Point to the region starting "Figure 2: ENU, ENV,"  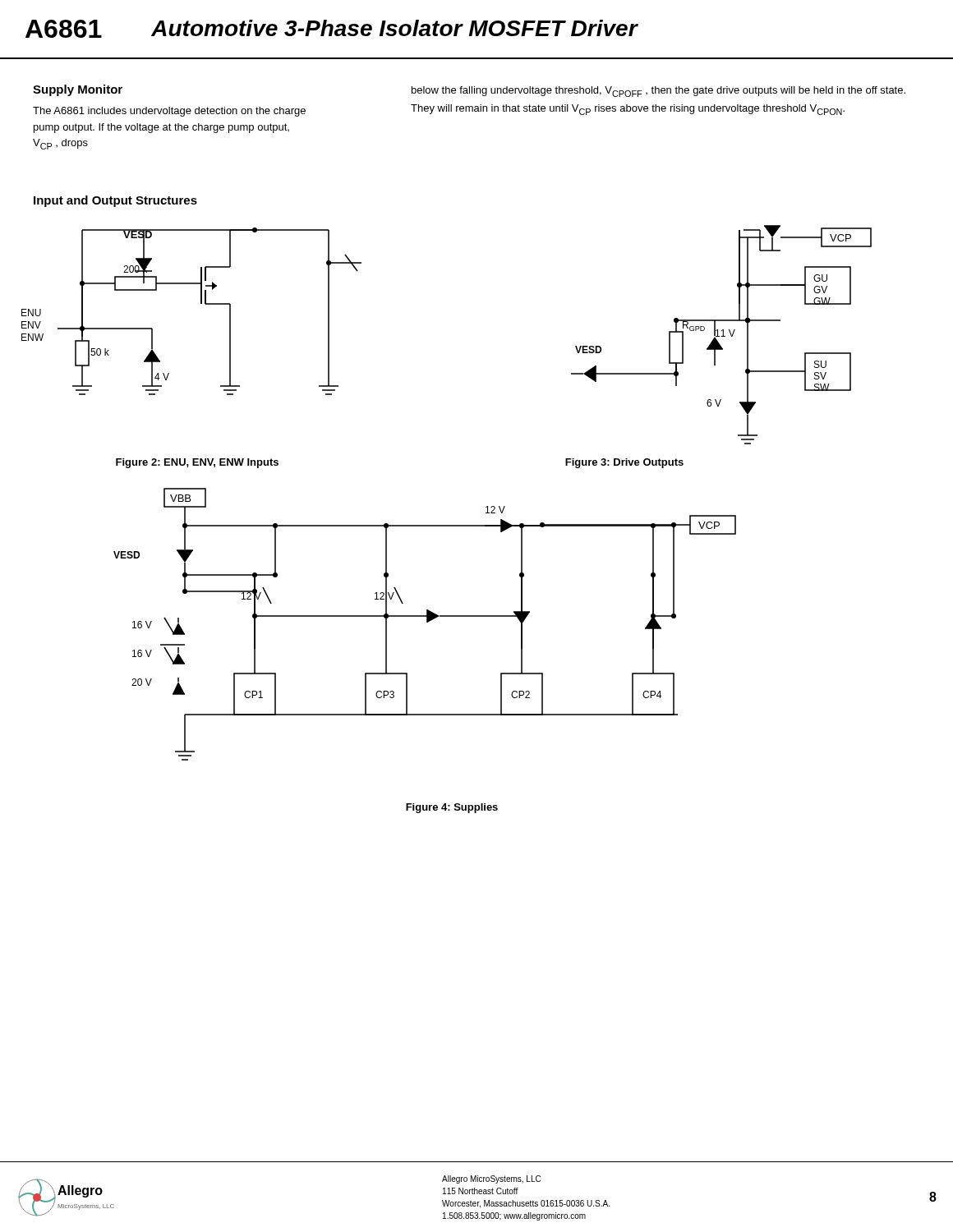[197, 462]
